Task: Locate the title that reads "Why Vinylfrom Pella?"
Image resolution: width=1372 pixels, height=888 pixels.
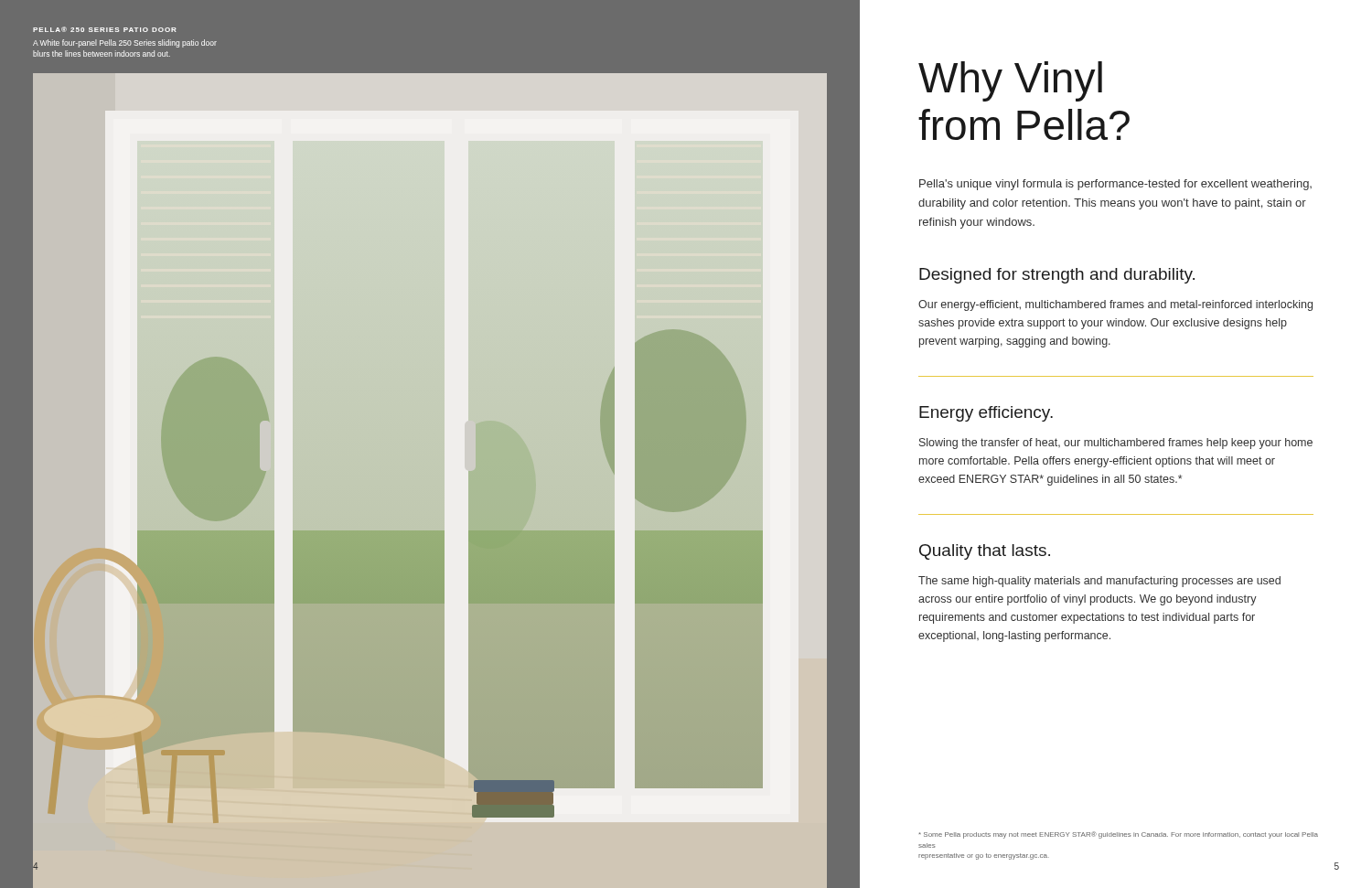Action: click(1025, 102)
